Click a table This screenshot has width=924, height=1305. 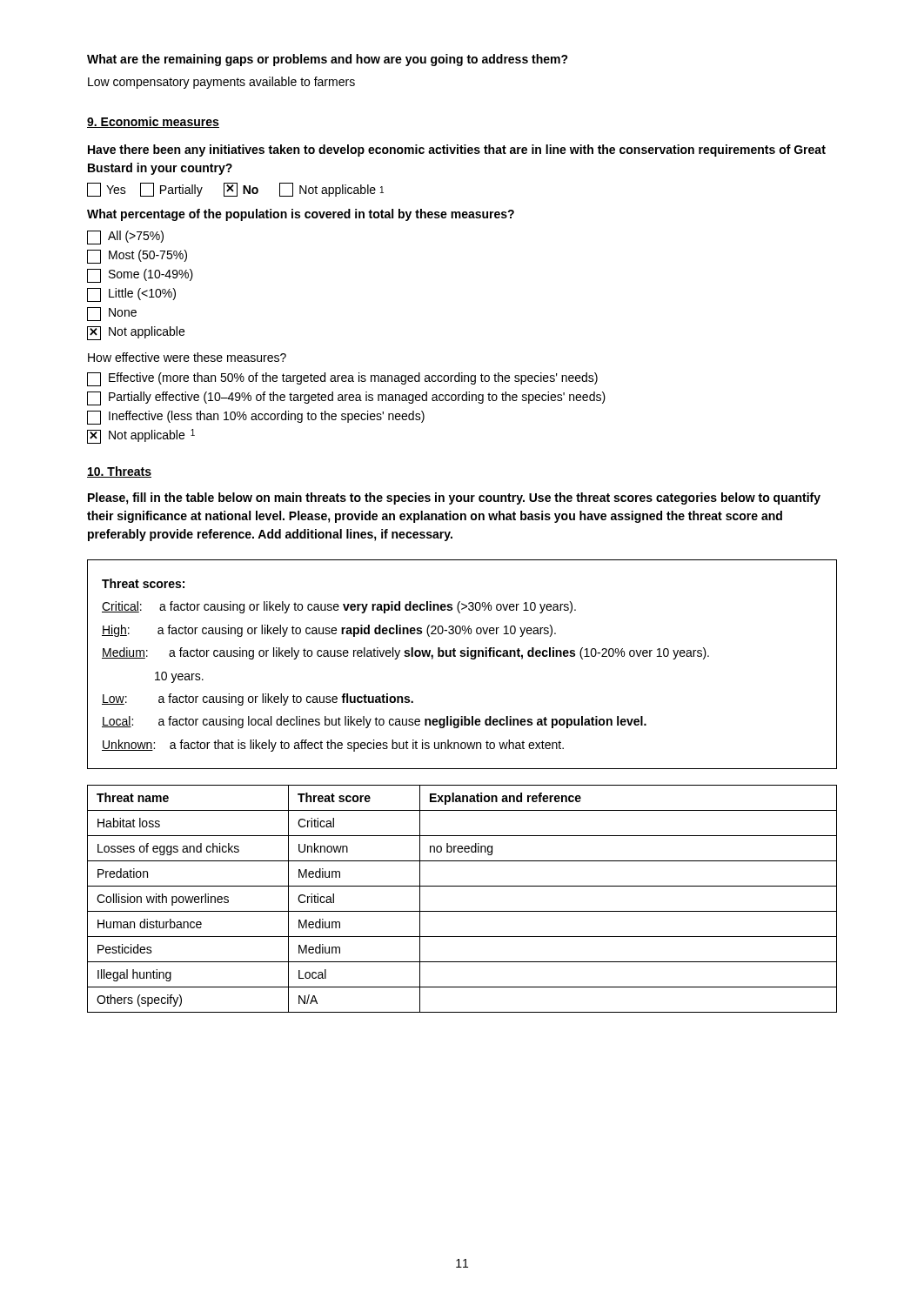pyautogui.click(x=462, y=899)
